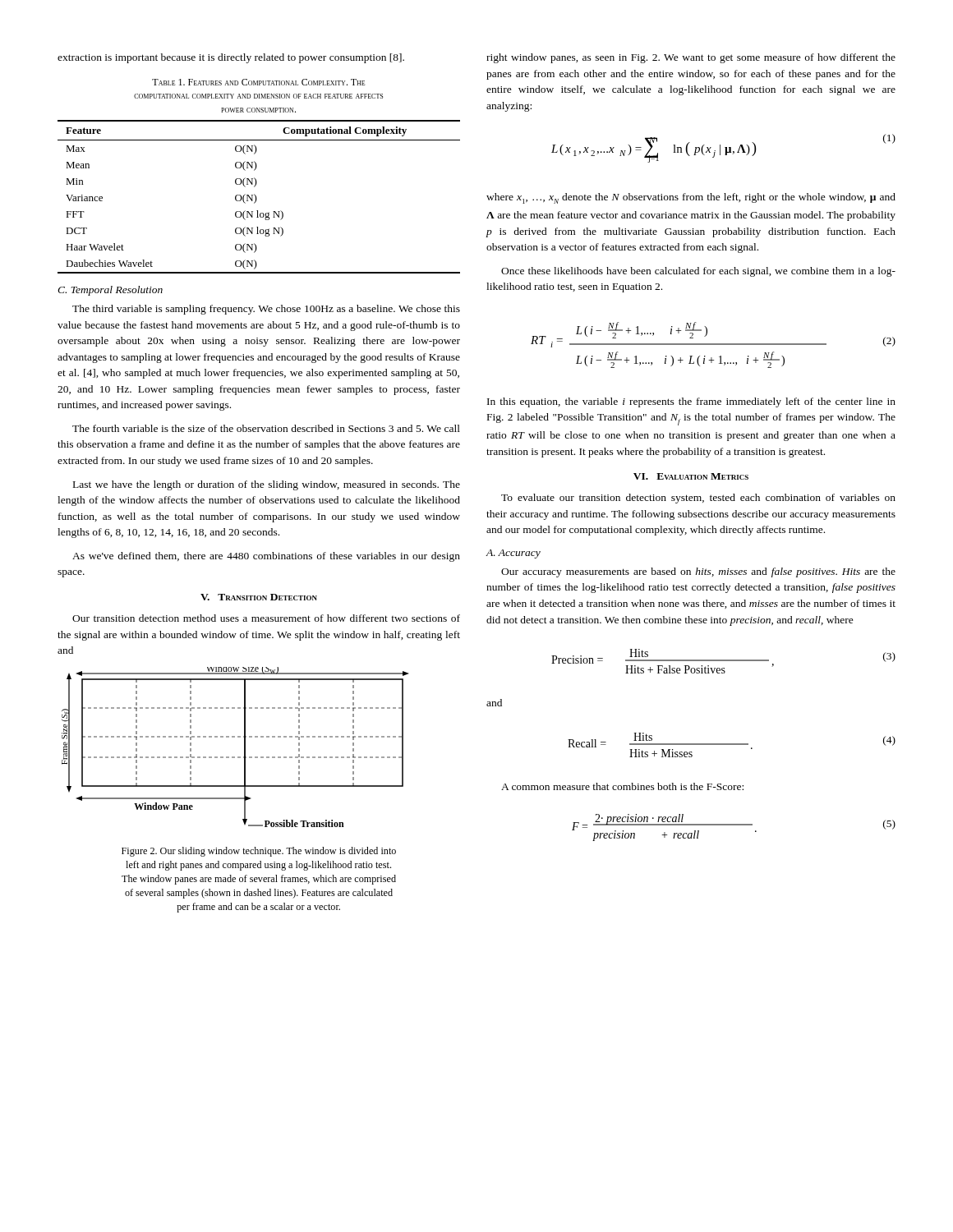
Task: Select the text block starting "where x1, …, xN denote"
Action: click(691, 222)
